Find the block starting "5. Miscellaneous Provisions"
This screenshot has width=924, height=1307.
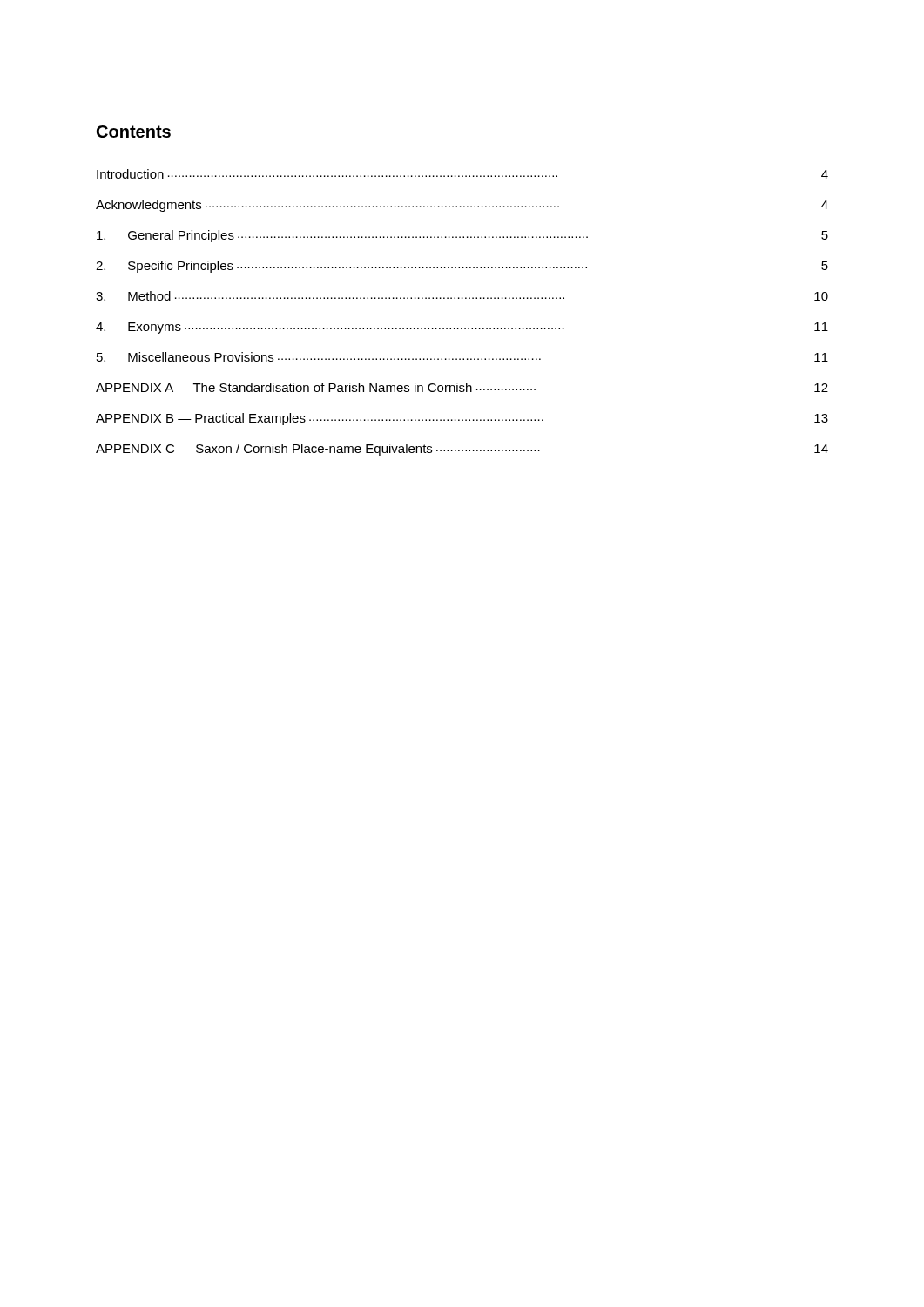click(x=462, y=357)
